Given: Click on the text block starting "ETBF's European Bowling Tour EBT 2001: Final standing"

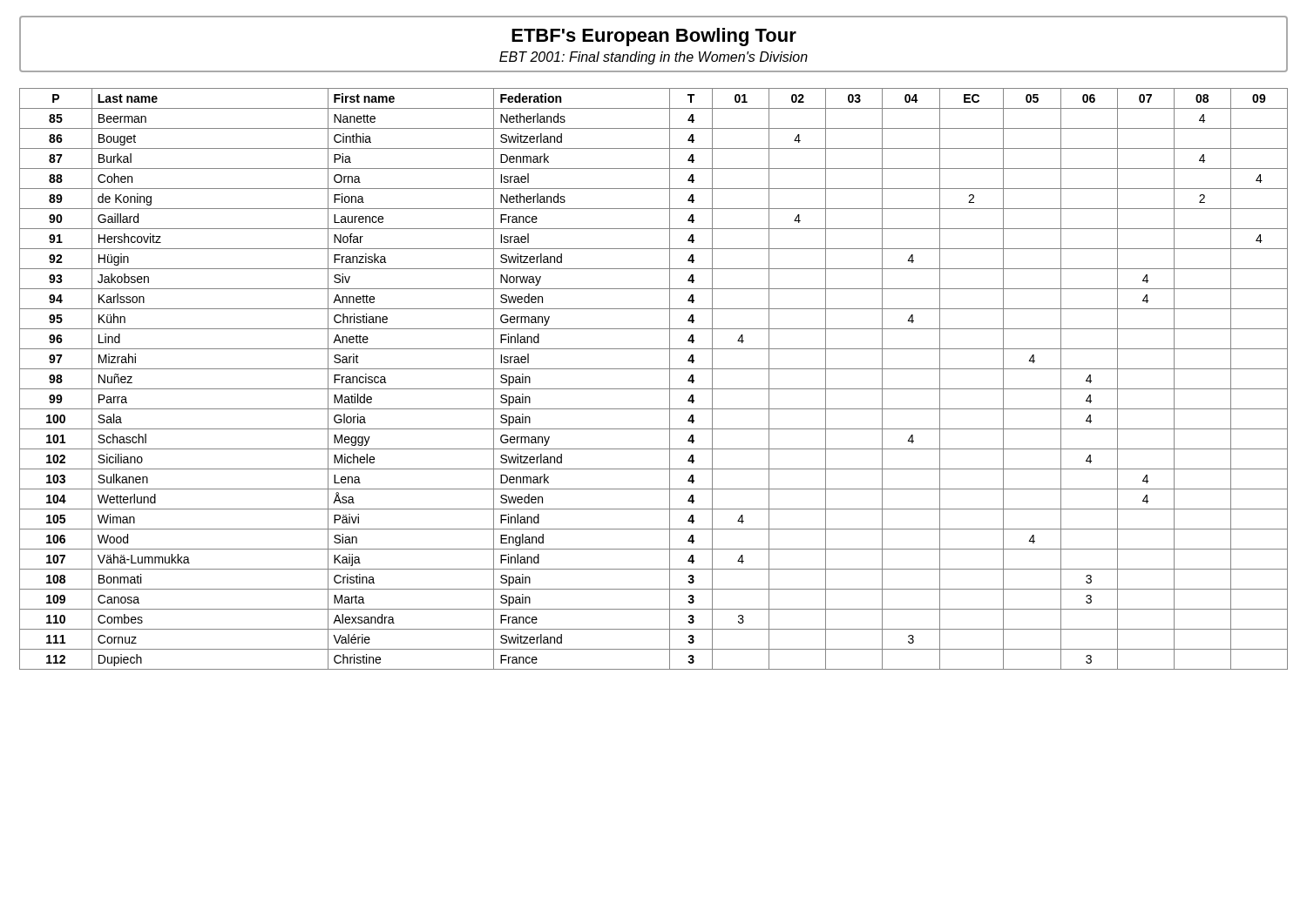Looking at the screenshot, I should (654, 45).
